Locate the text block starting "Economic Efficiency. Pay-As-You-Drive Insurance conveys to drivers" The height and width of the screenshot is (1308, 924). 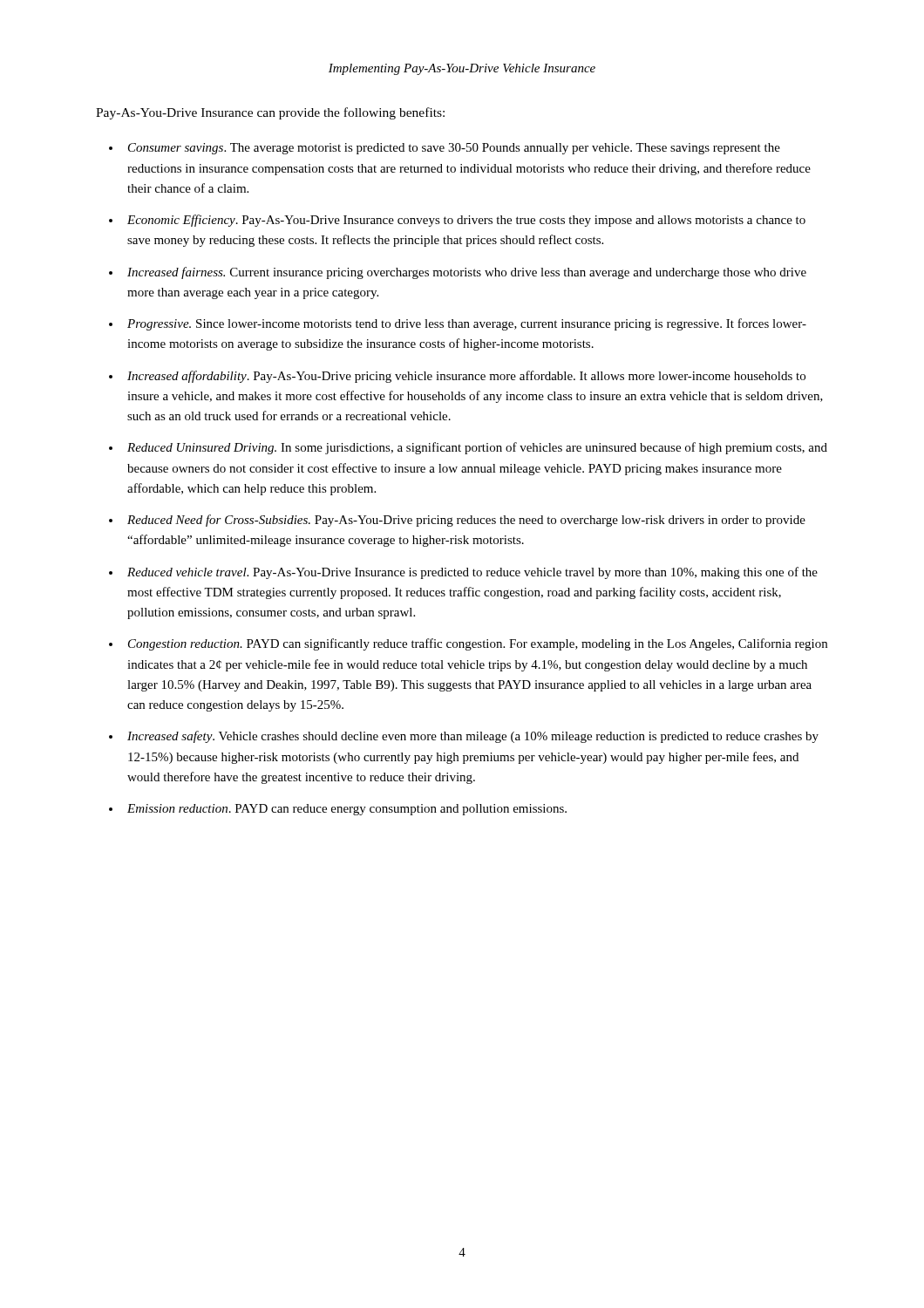pyautogui.click(x=466, y=230)
